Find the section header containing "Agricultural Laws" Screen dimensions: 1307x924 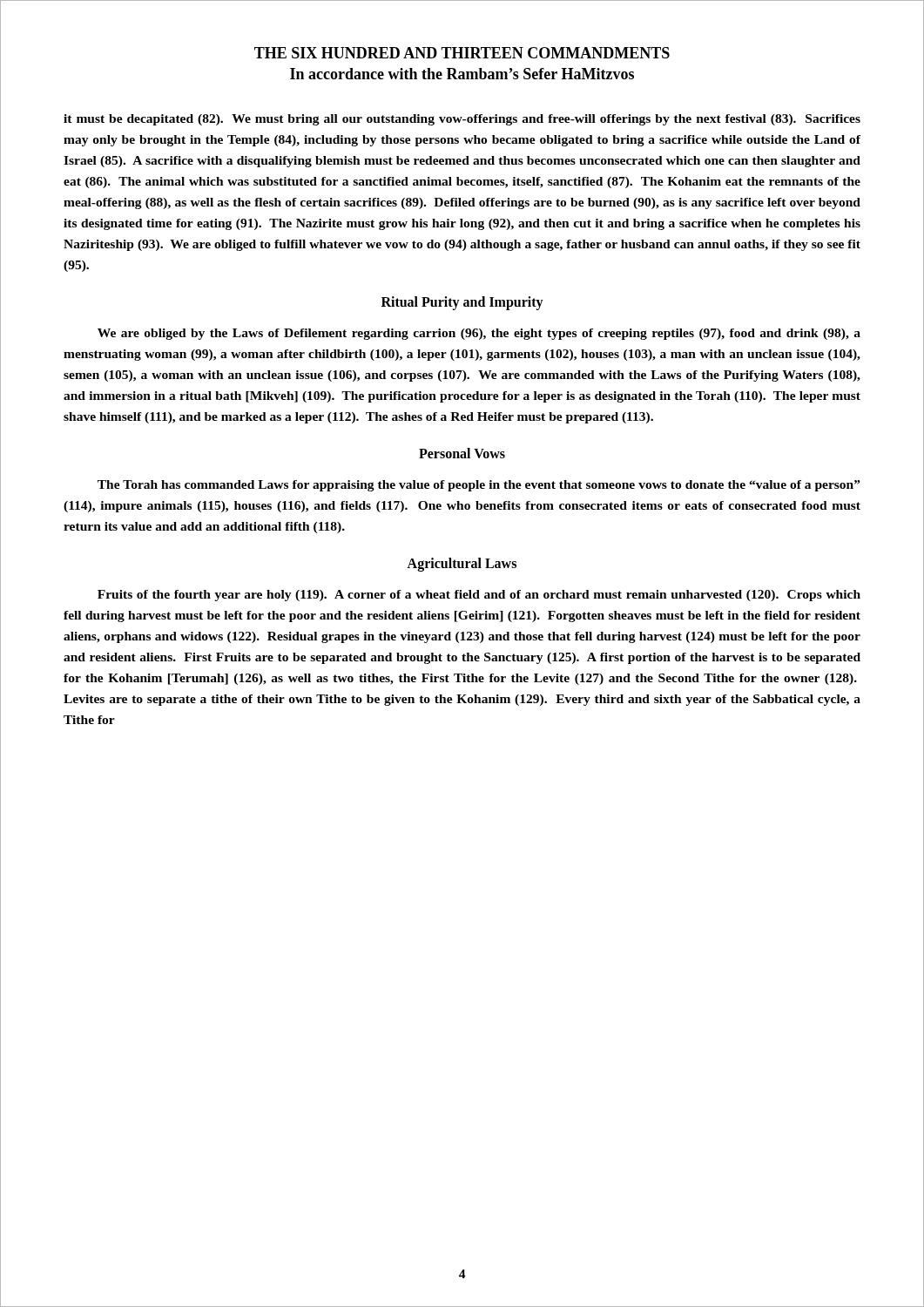(462, 563)
